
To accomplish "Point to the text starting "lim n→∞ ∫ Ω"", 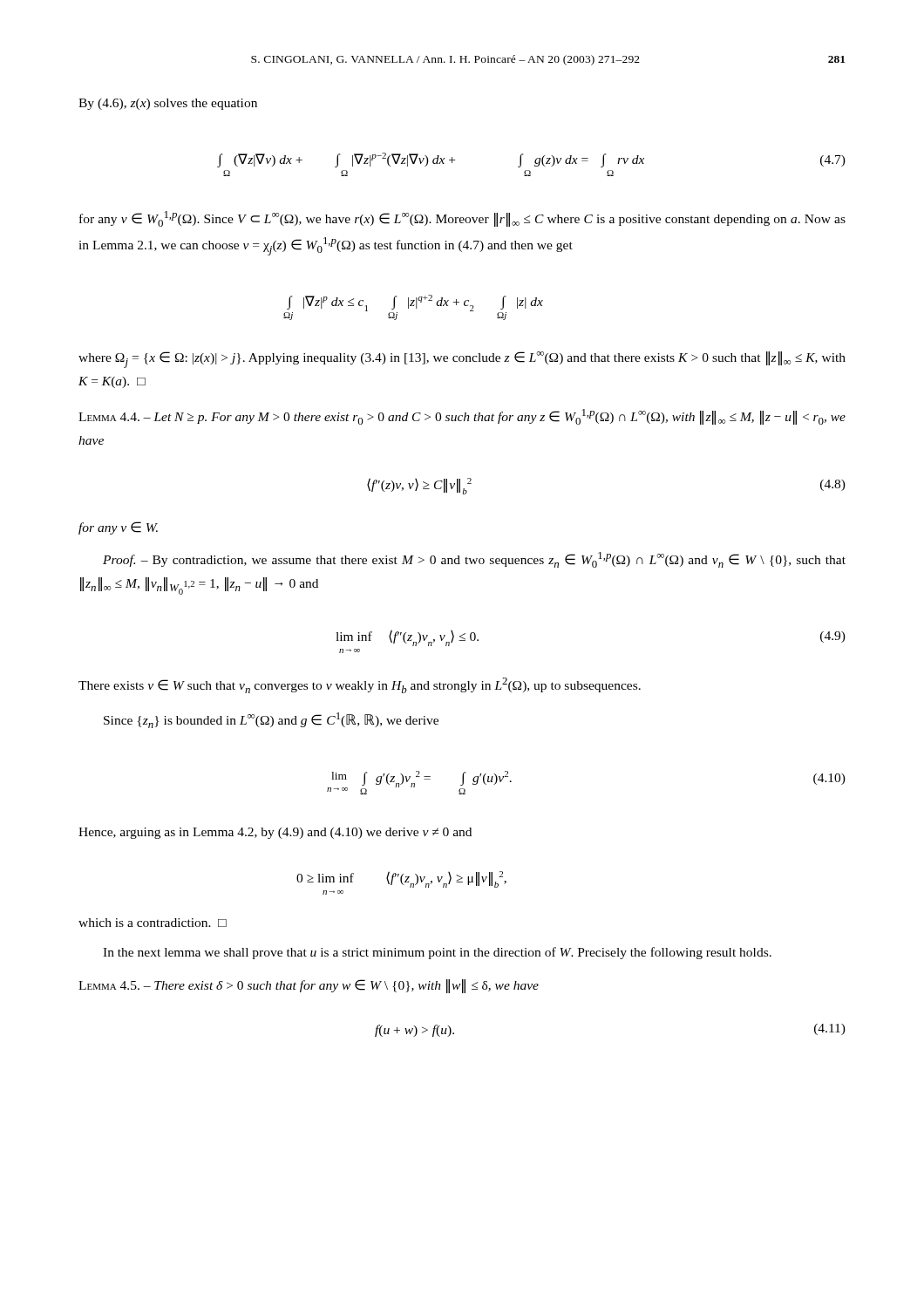I will [x=393, y=782].
